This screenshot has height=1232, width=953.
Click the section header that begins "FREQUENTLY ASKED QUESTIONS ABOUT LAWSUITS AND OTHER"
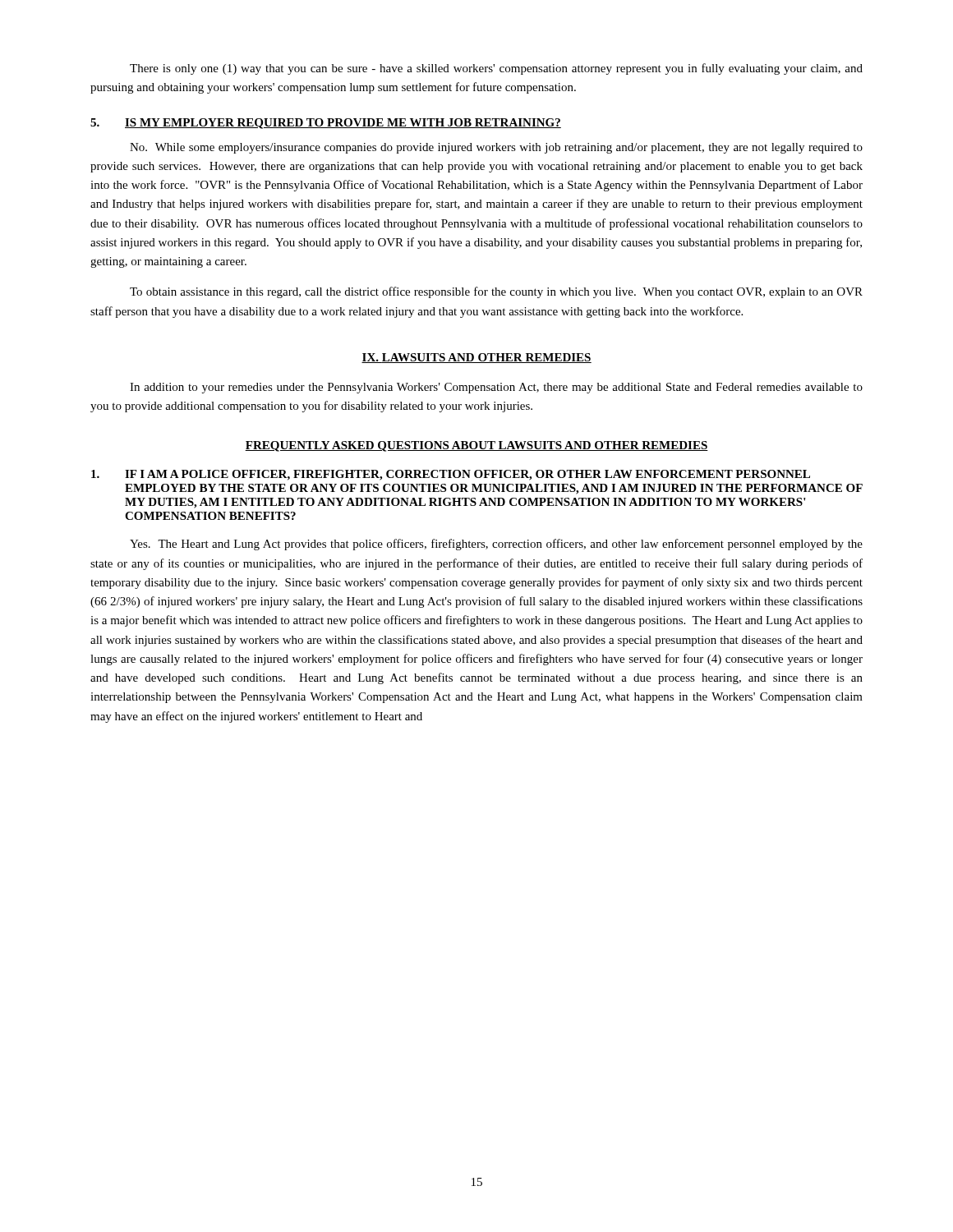pos(476,445)
